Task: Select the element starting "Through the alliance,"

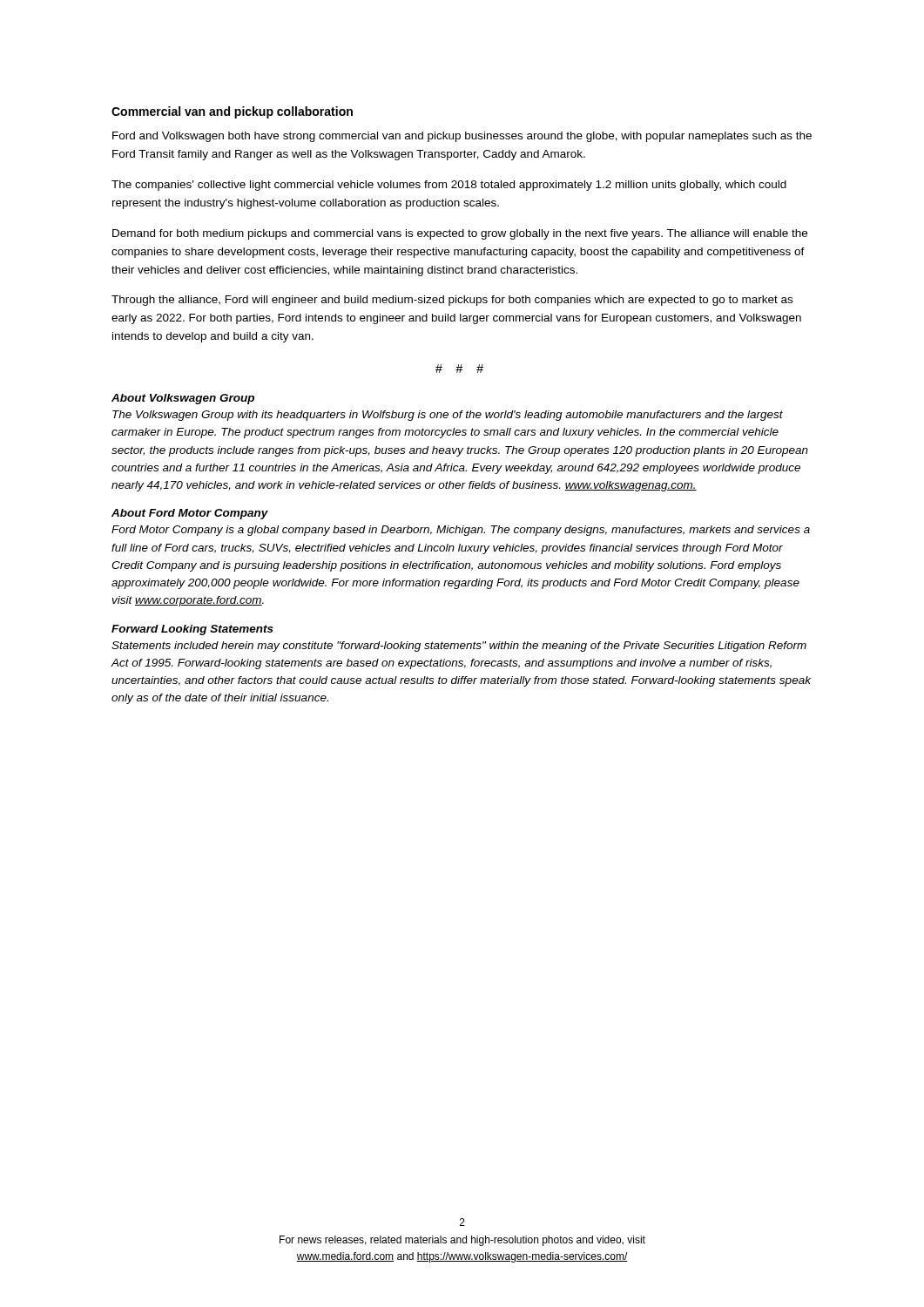Action: pos(457,318)
